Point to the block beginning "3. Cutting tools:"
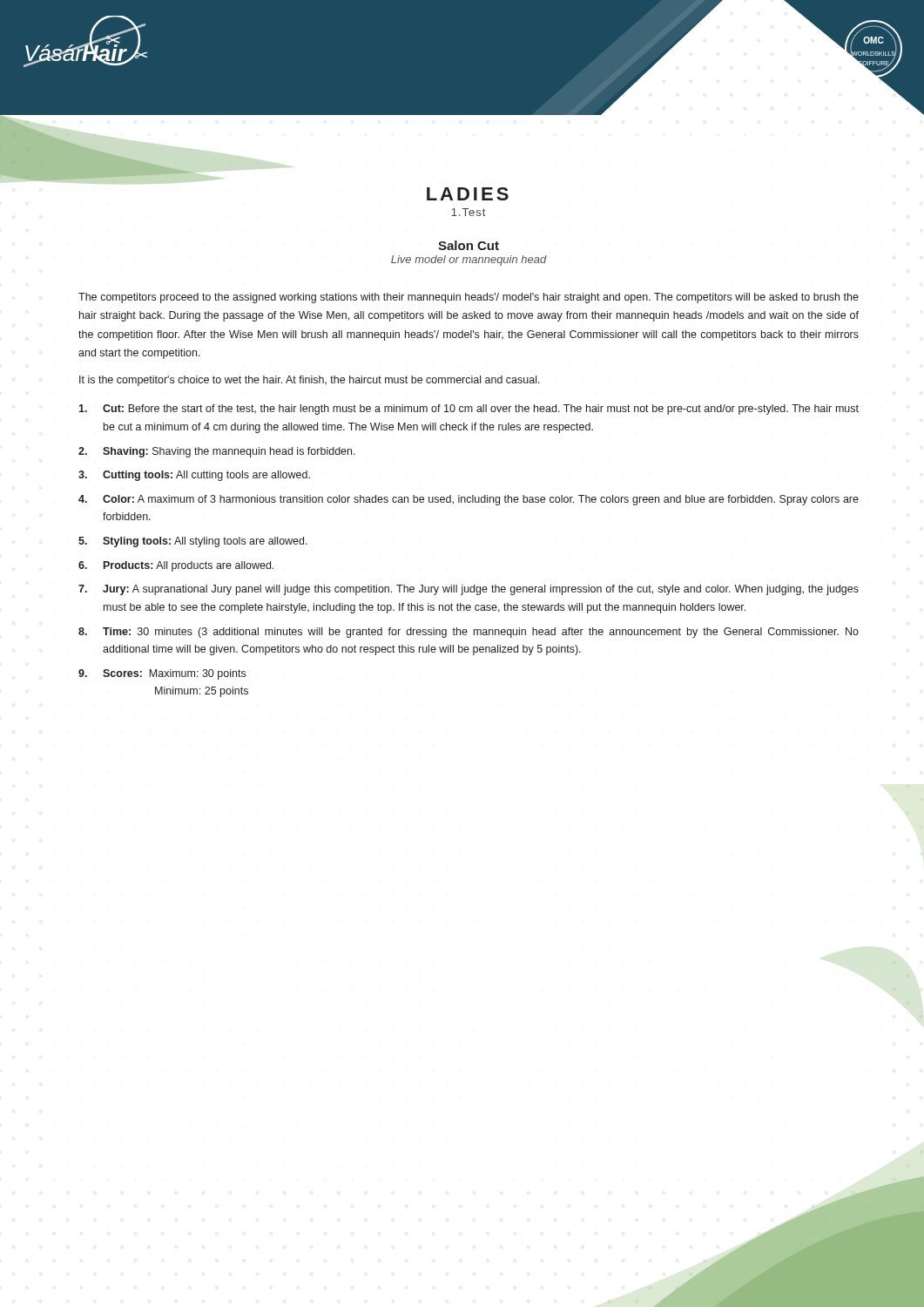Image resolution: width=924 pixels, height=1307 pixels. [x=194, y=476]
